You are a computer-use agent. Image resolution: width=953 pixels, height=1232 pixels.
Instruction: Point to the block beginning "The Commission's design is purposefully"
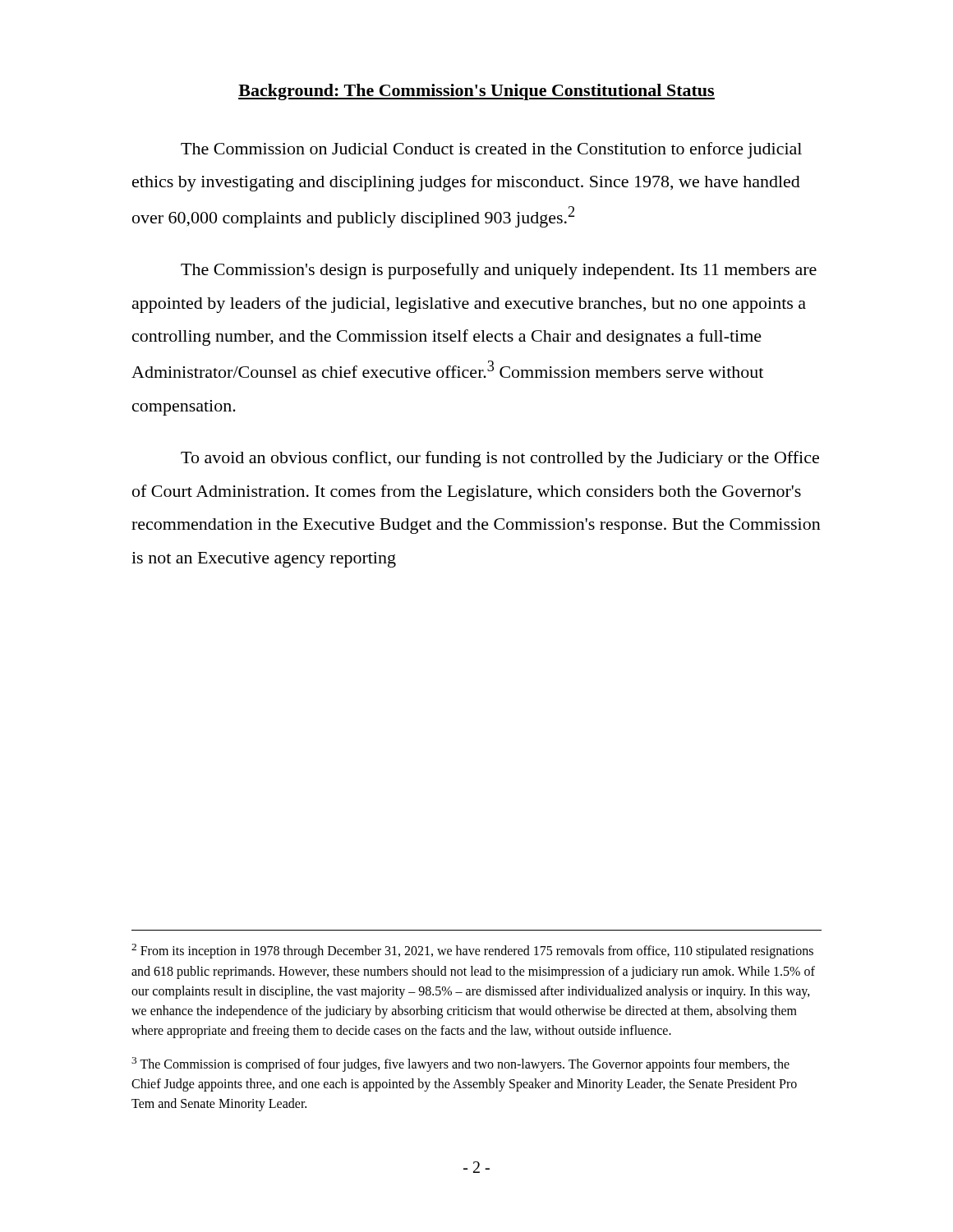tap(474, 337)
